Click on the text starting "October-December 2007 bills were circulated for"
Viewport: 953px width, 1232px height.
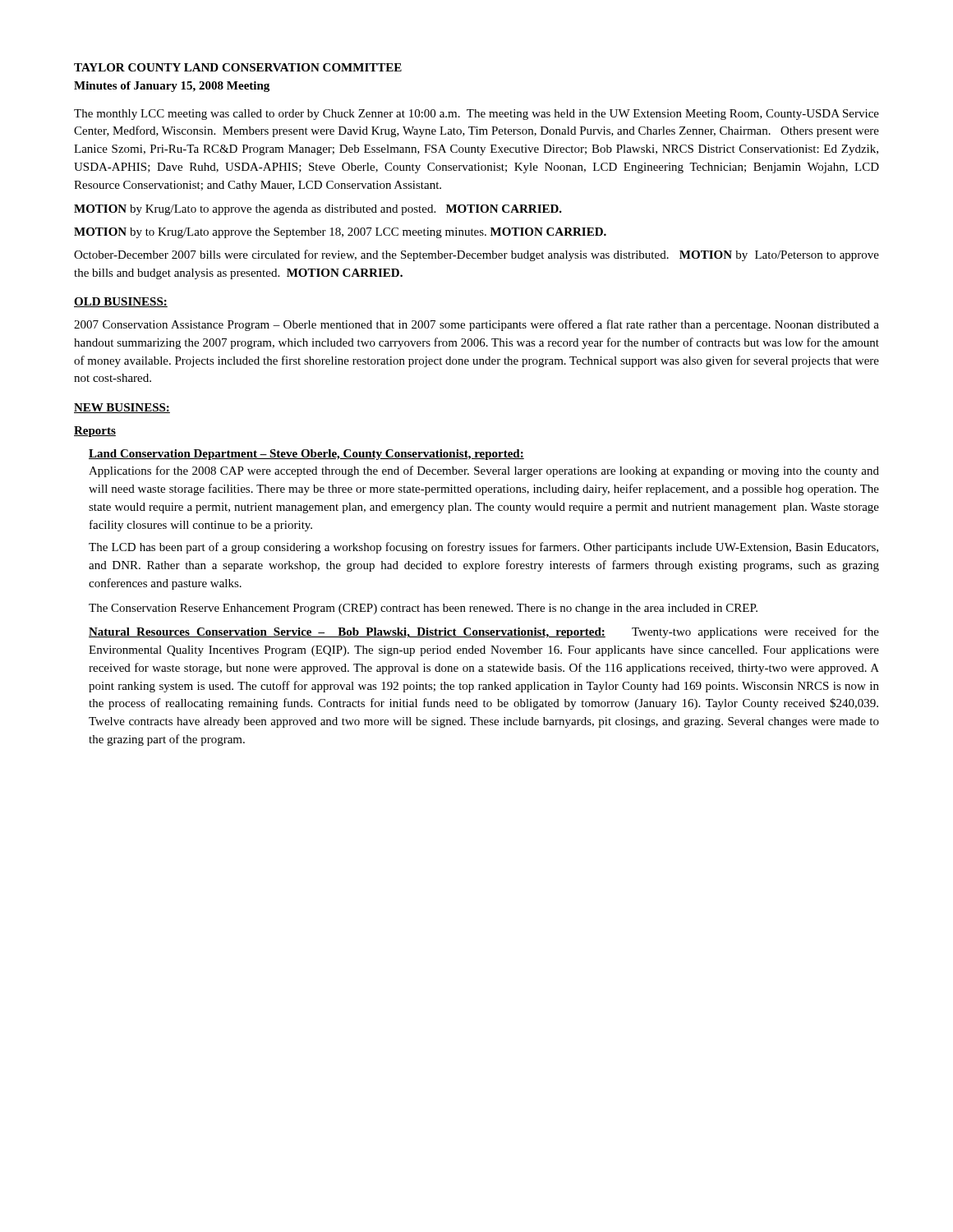tap(476, 264)
